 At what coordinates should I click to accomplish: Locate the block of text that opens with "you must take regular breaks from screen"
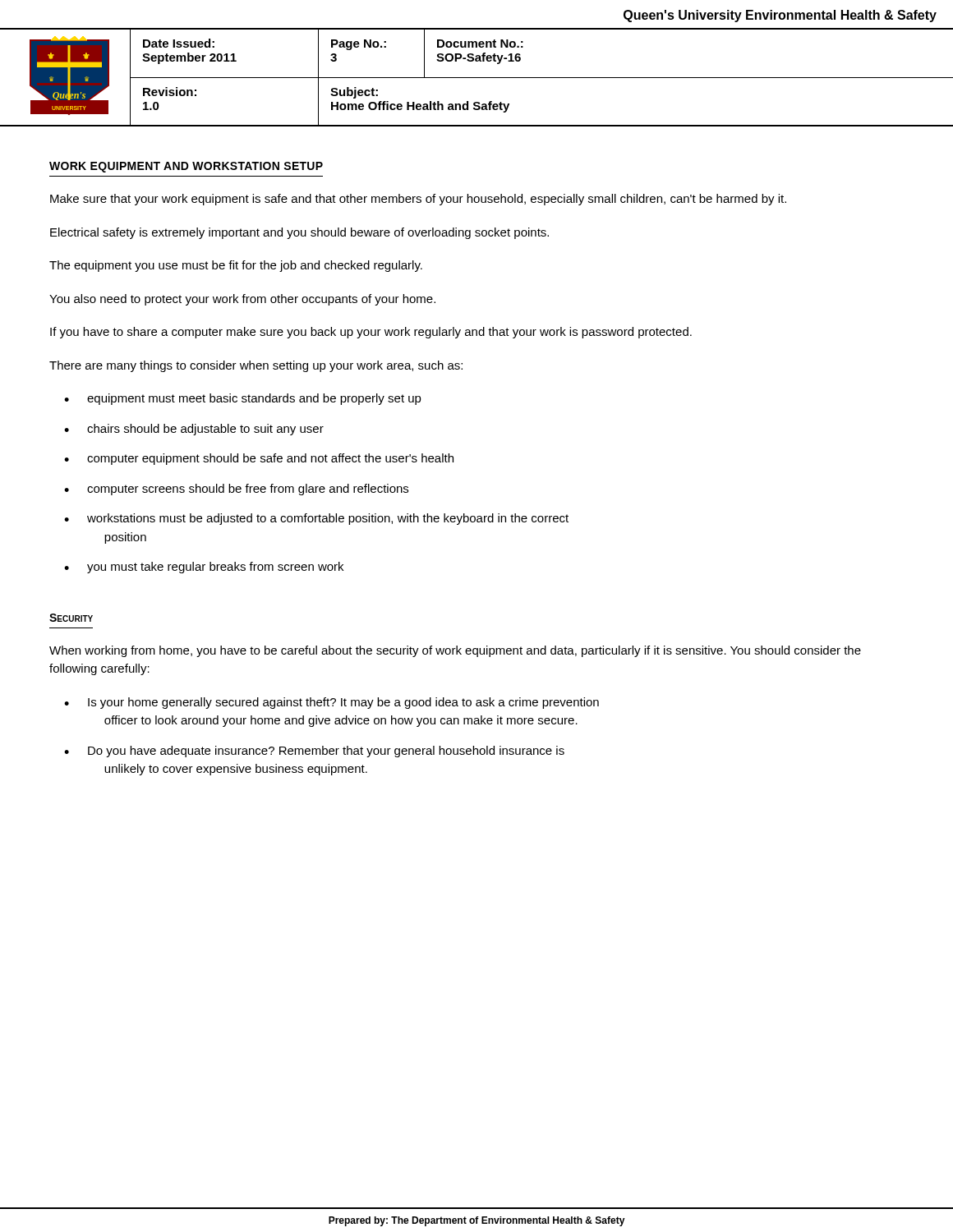pos(216,566)
